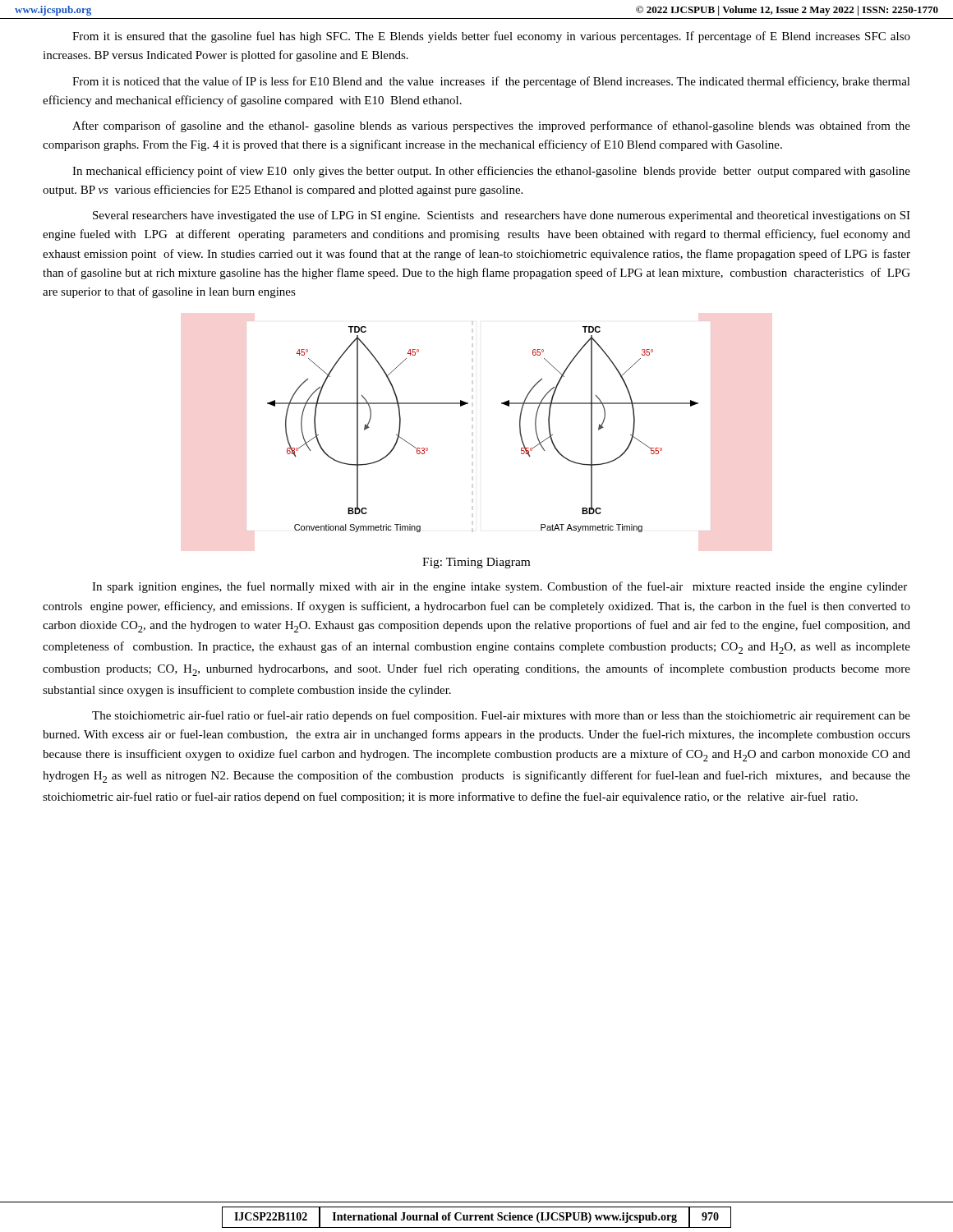Navigate to the region starting "Several researchers have investigated the use of"
This screenshot has width=953, height=1232.
(476, 253)
